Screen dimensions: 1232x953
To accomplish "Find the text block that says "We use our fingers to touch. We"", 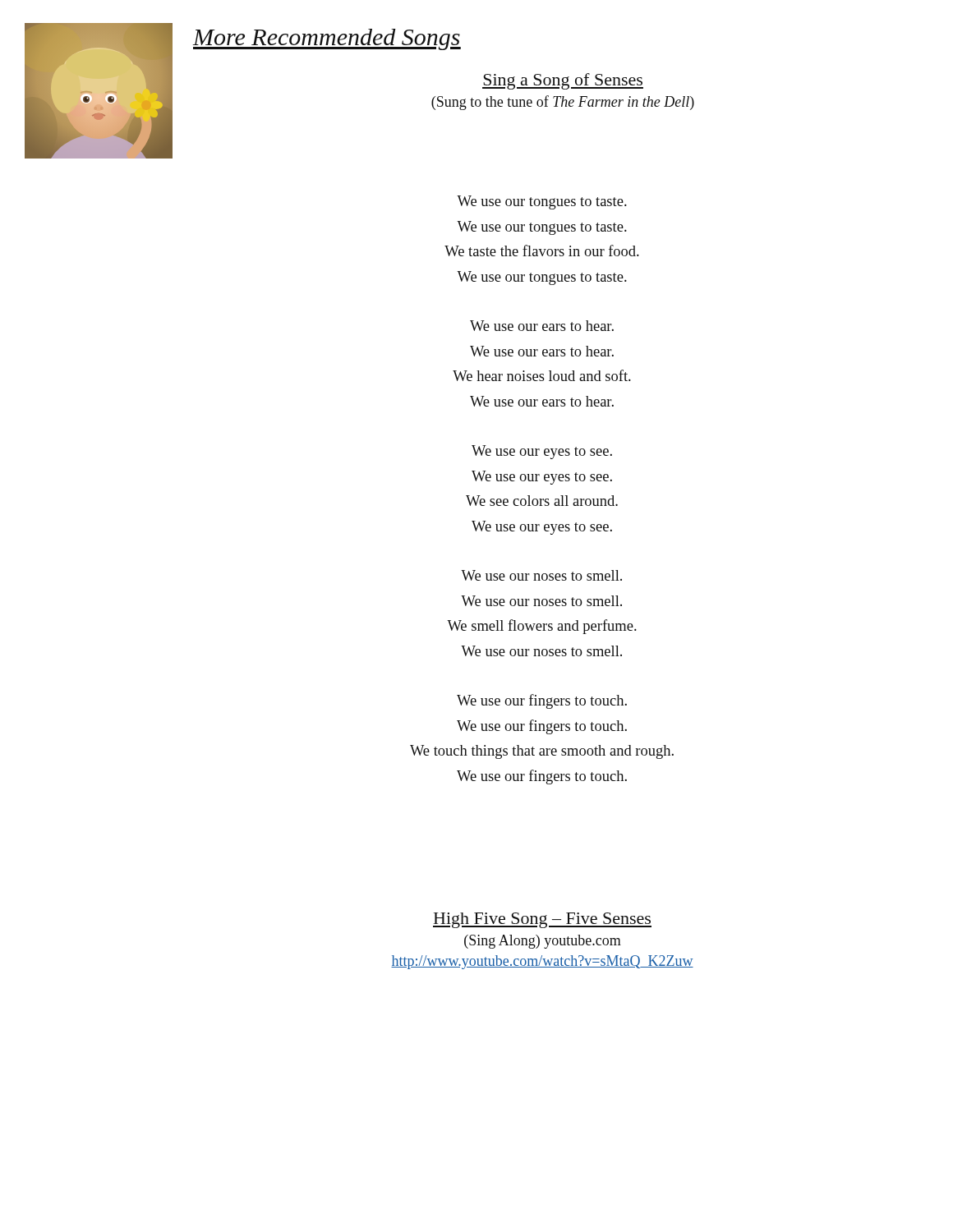I will (x=542, y=738).
